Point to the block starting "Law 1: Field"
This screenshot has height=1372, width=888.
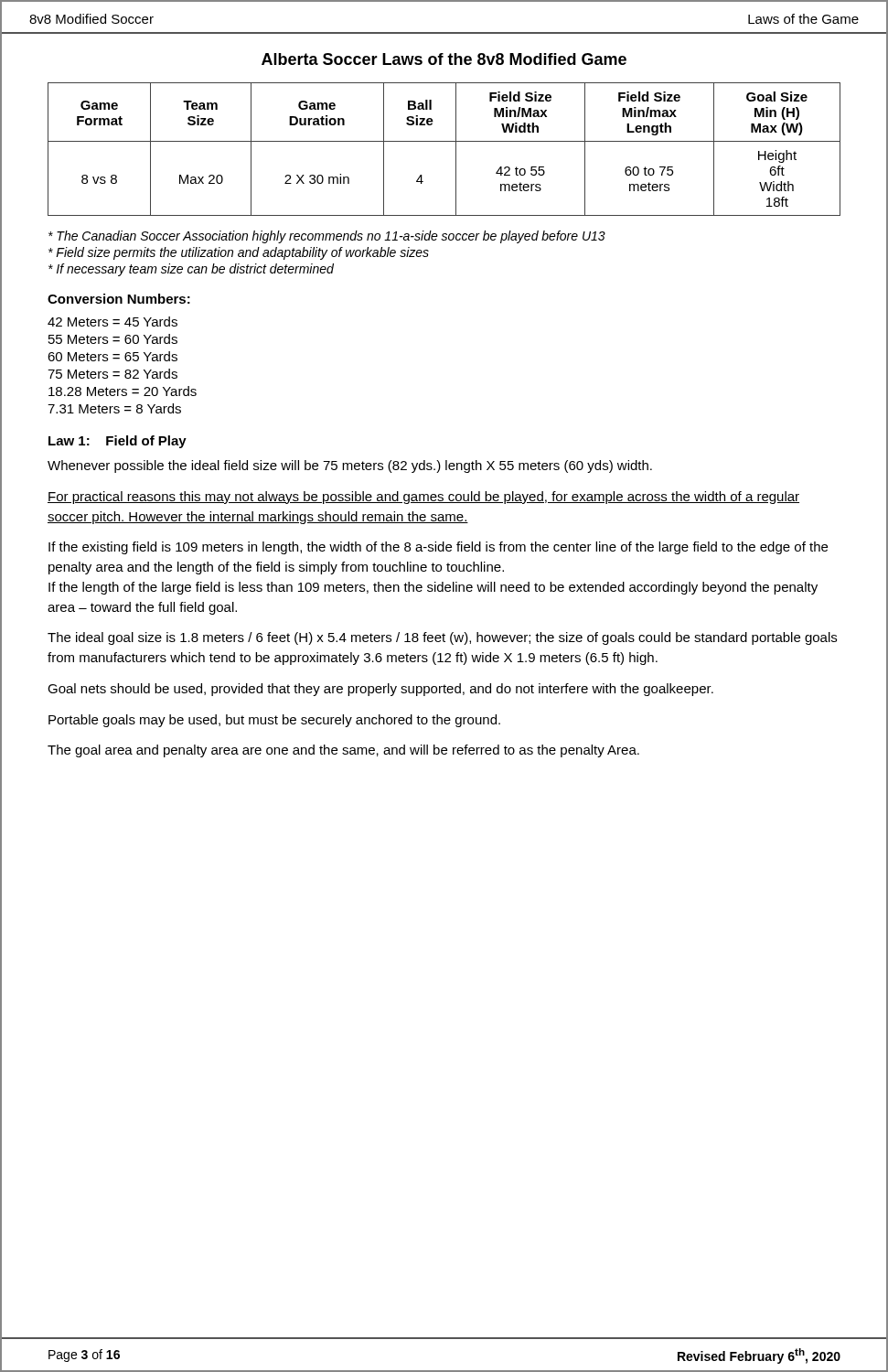117,440
